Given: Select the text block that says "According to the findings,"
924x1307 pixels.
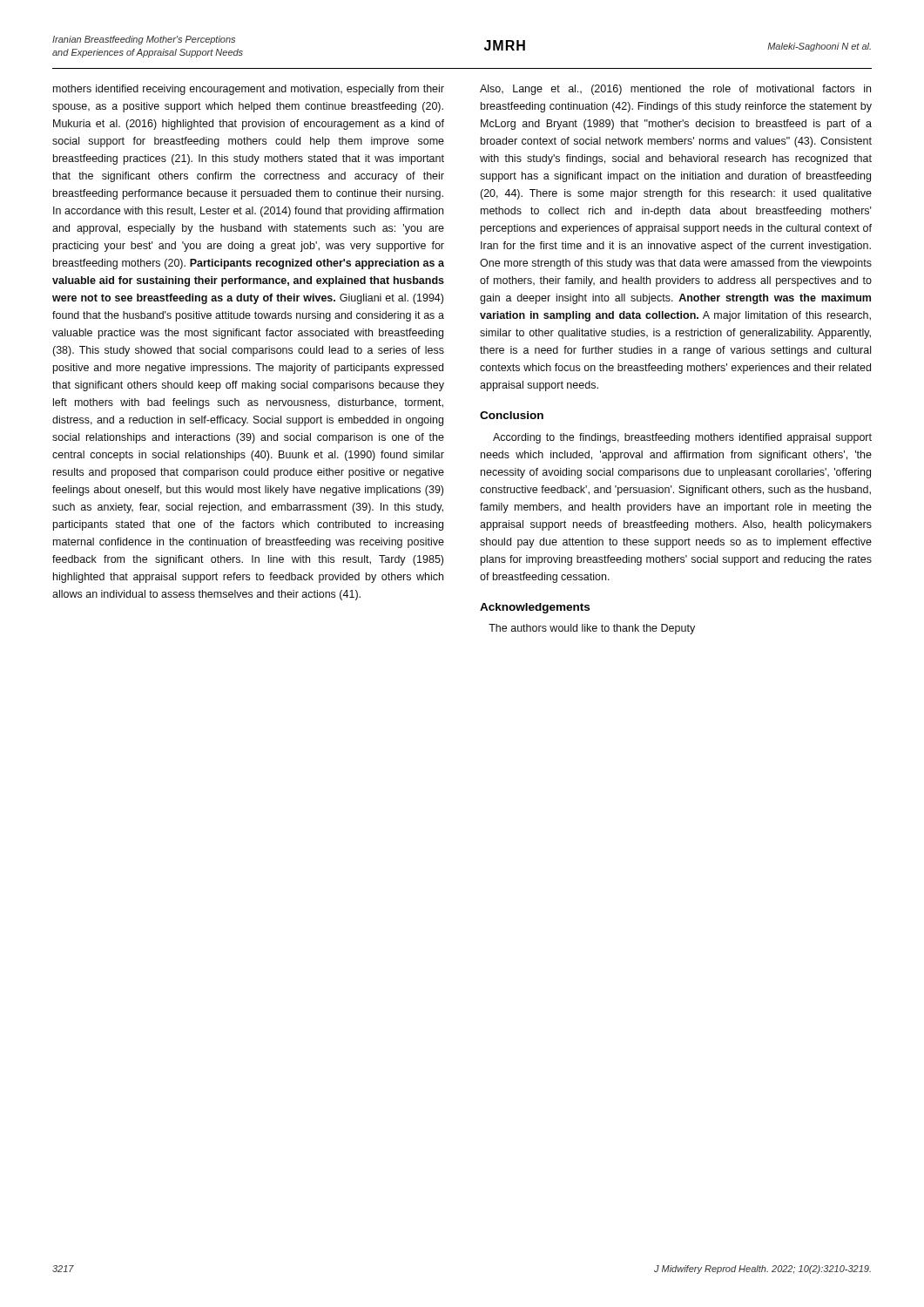Looking at the screenshot, I should coord(676,507).
